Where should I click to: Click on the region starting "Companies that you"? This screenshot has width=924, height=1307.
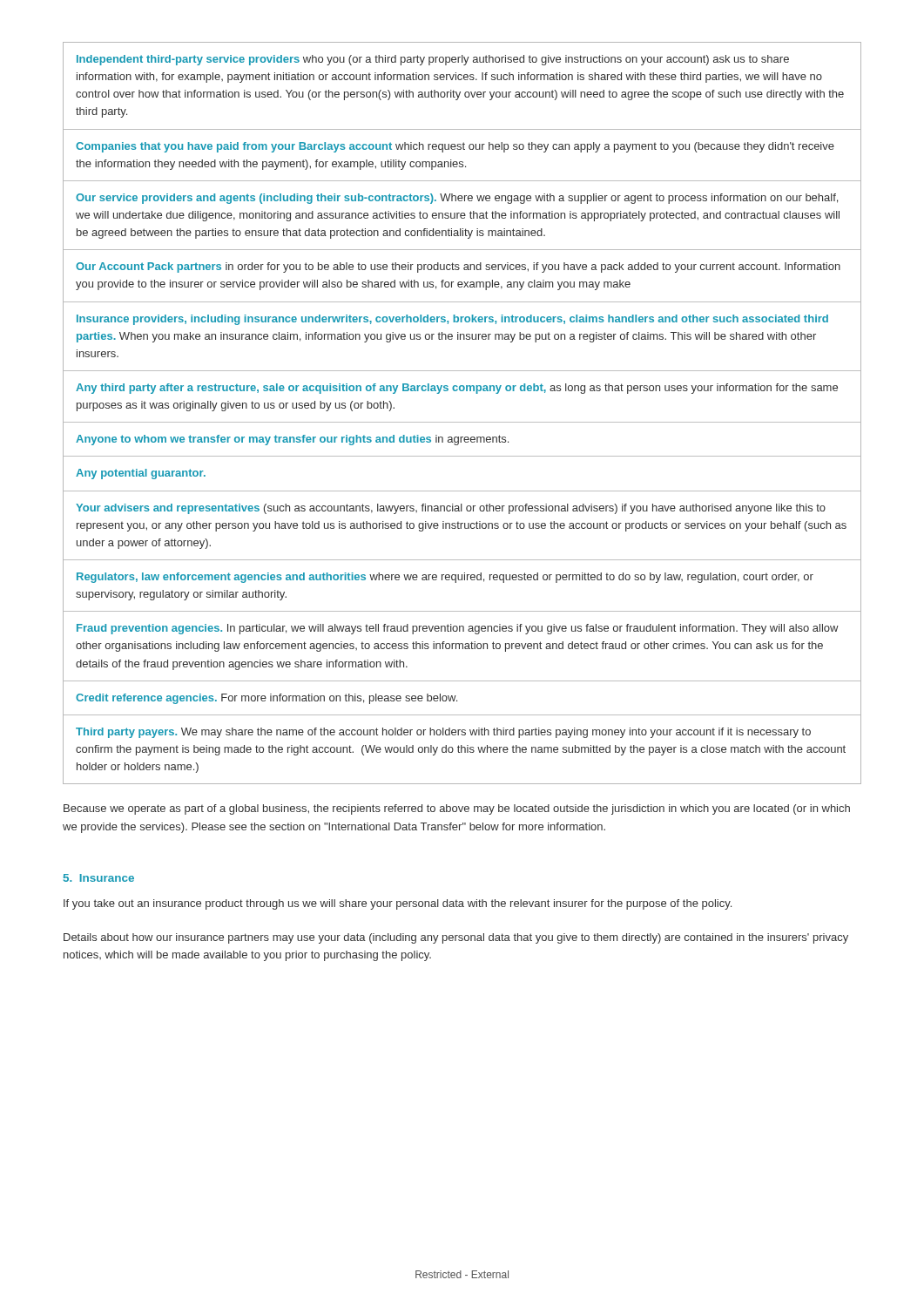pos(455,154)
